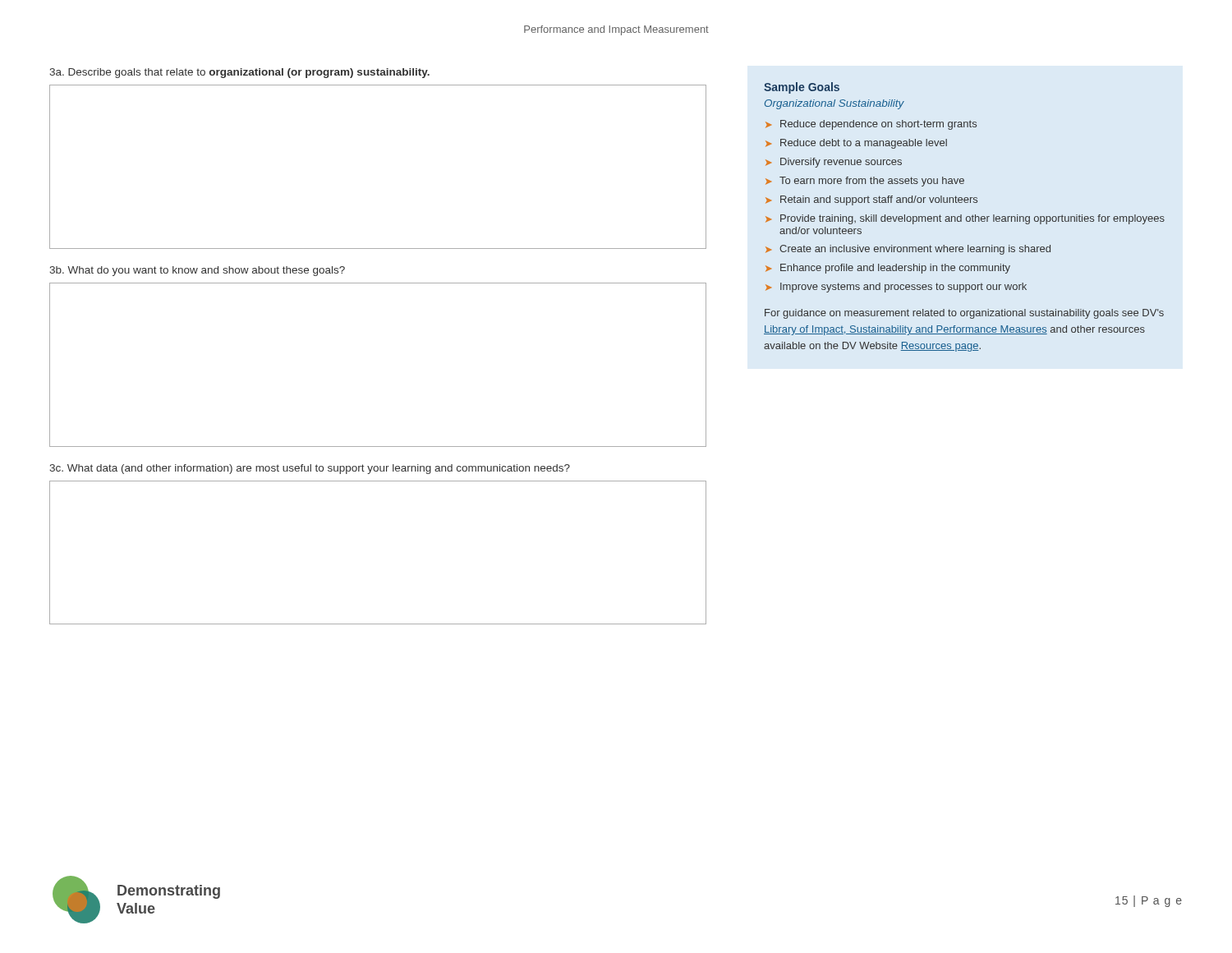The image size is (1232, 953).
Task: Click on the block starting "➤To earn more from the assets you have"
Action: (x=864, y=181)
